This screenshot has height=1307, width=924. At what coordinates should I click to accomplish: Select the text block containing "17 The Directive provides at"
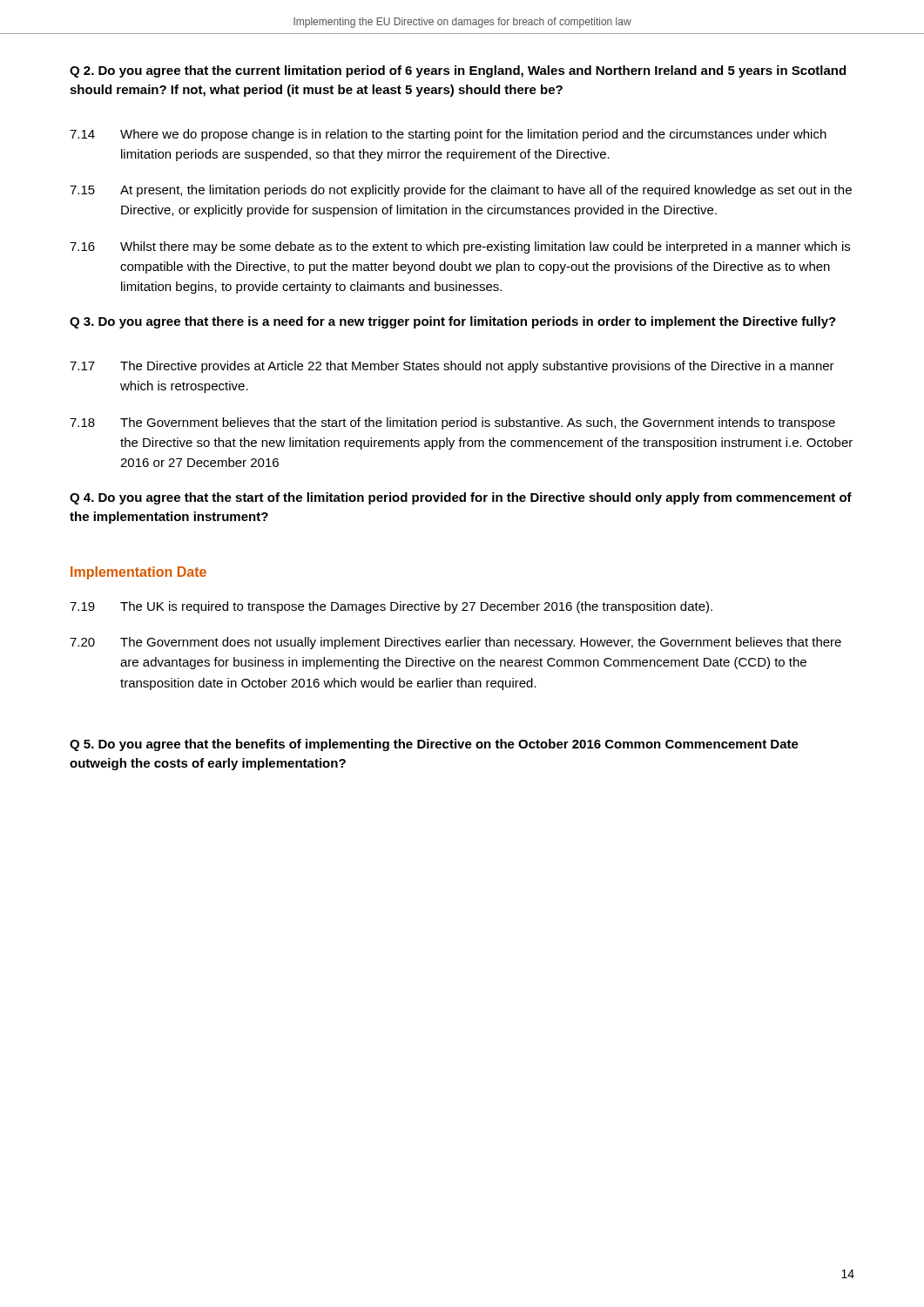pyautogui.click(x=462, y=376)
